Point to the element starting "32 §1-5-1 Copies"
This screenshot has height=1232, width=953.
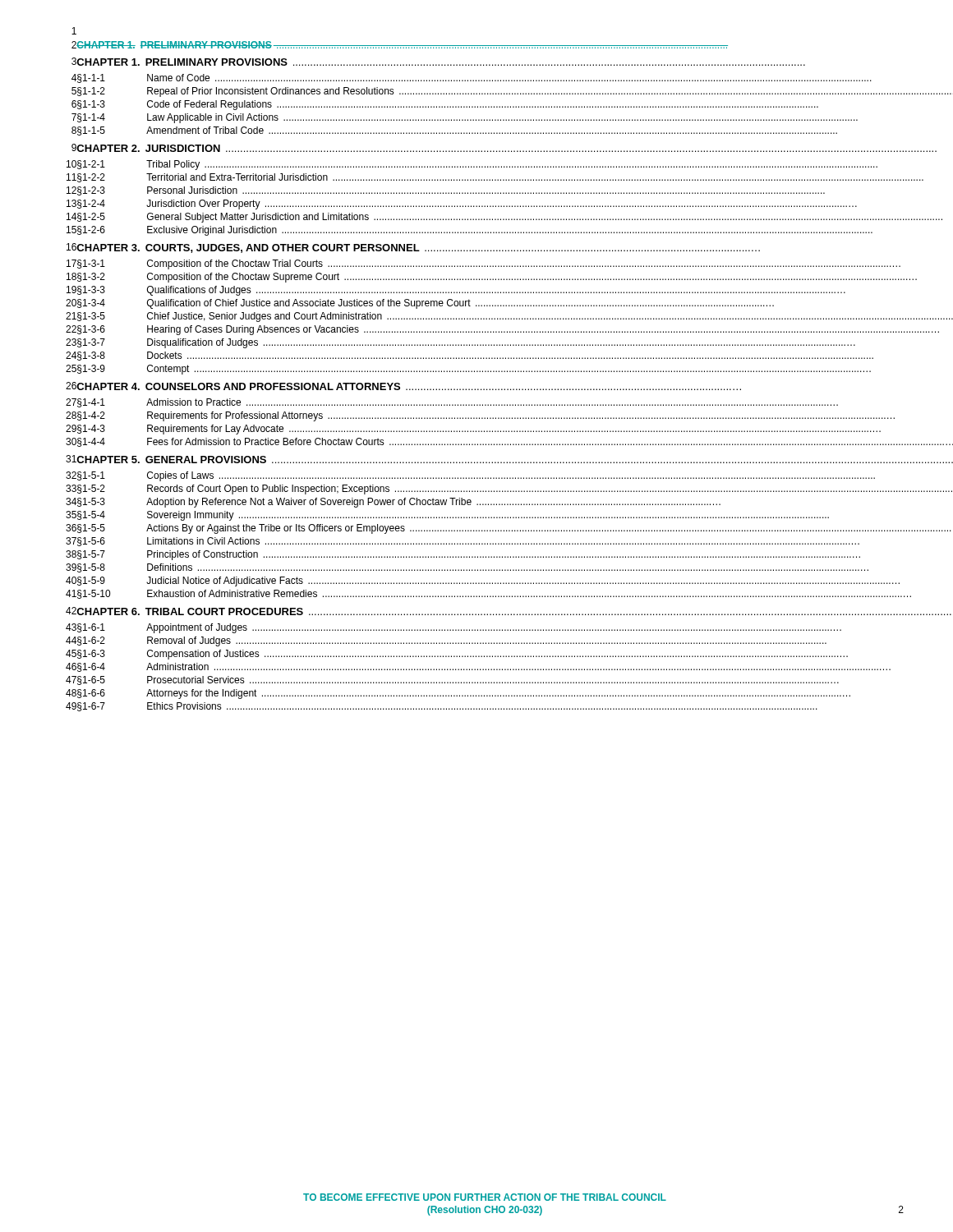(x=509, y=476)
